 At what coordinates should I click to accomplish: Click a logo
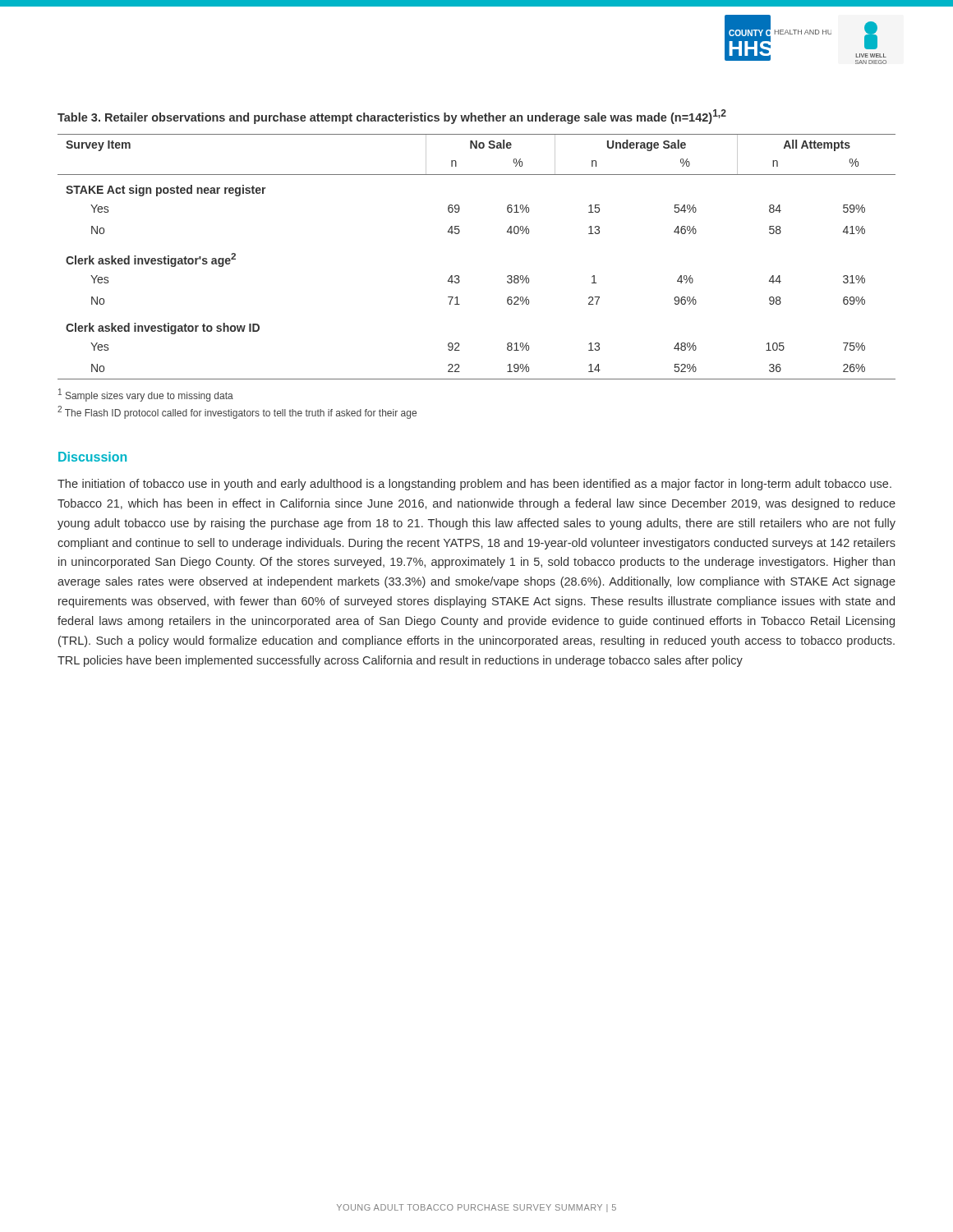pyautogui.click(x=814, y=39)
